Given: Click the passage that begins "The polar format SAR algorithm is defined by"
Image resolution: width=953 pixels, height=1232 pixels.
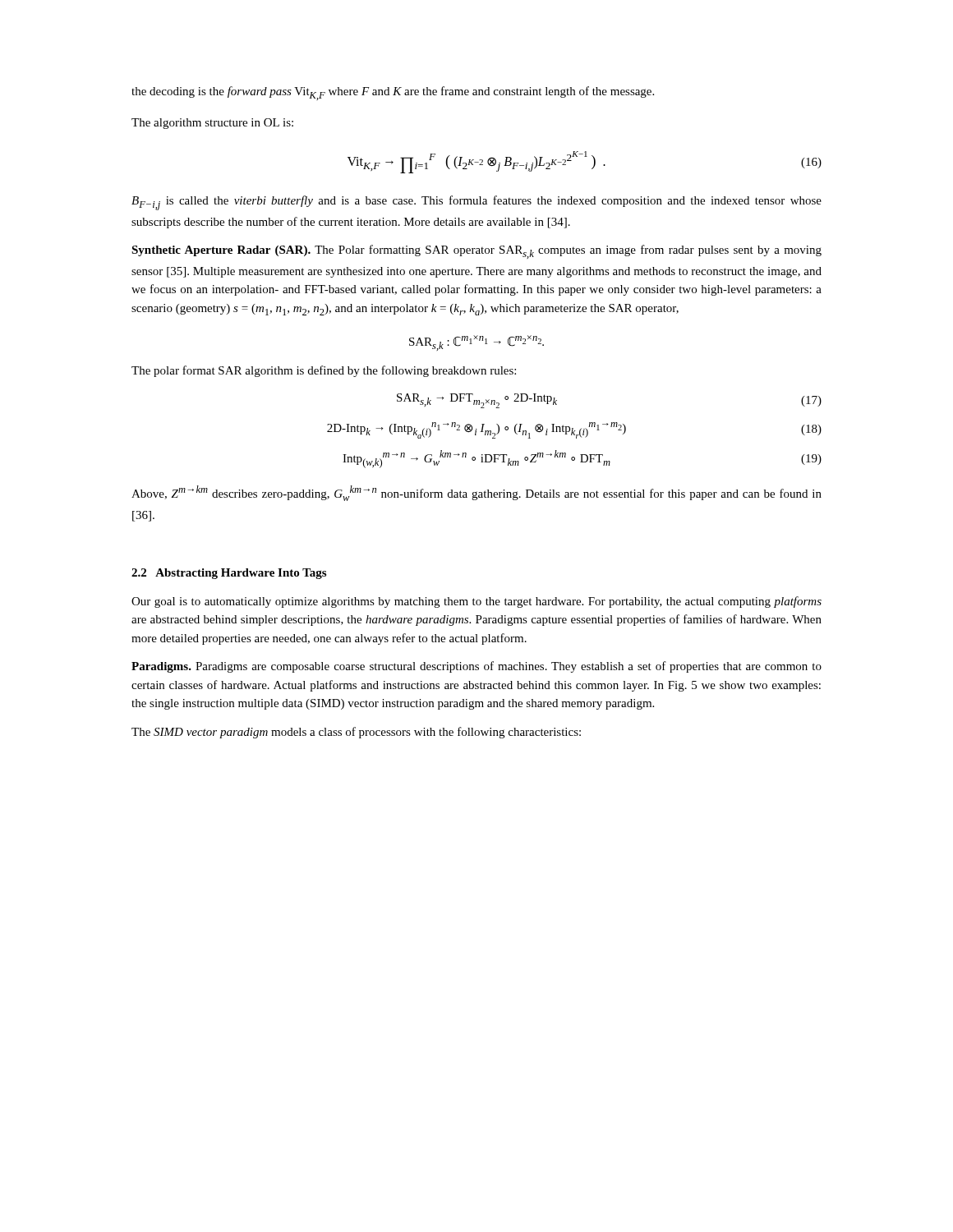Looking at the screenshot, I should click(x=476, y=371).
